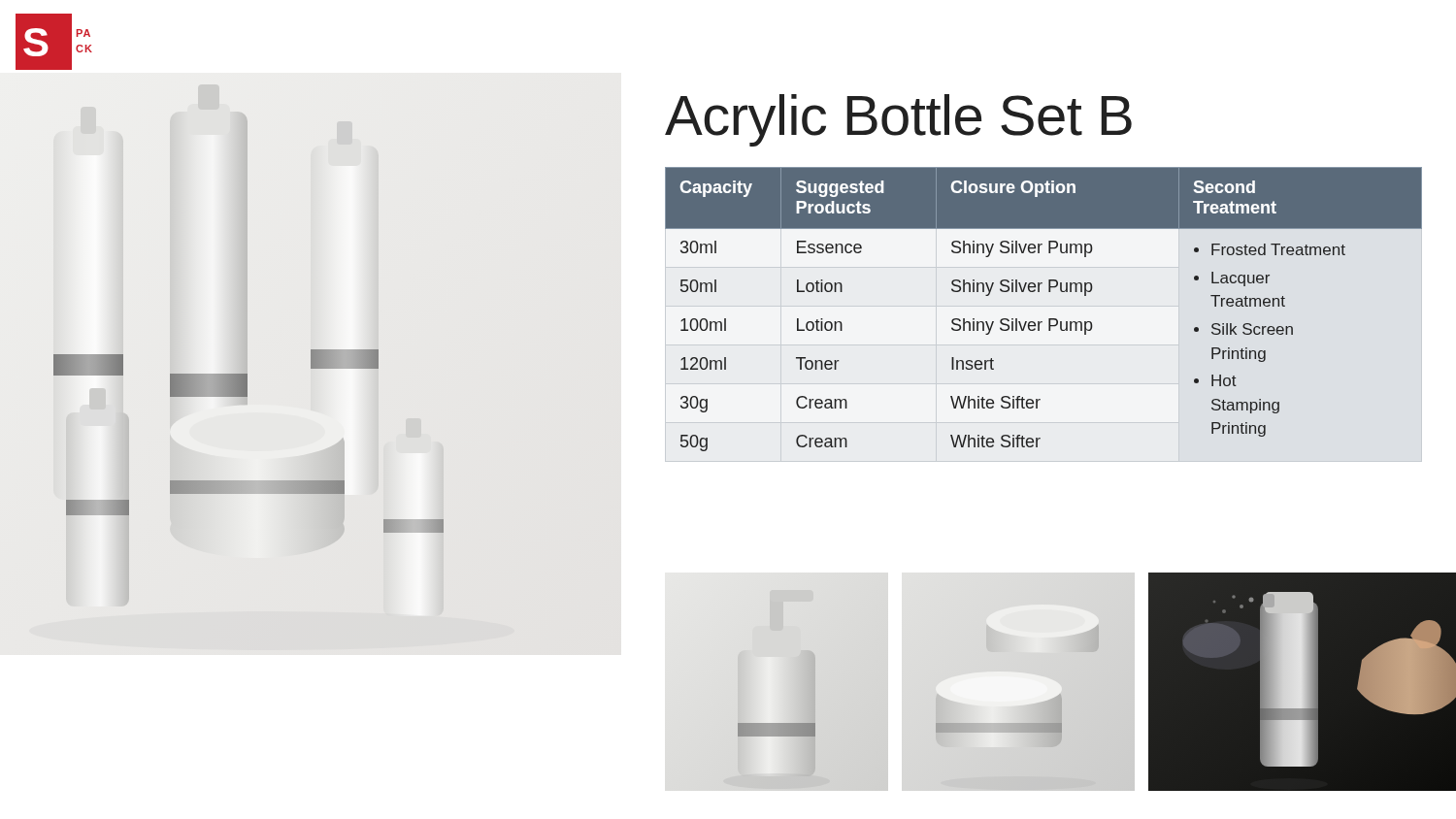Select the logo
The image size is (1456, 819).
pyautogui.click(x=59, y=42)
